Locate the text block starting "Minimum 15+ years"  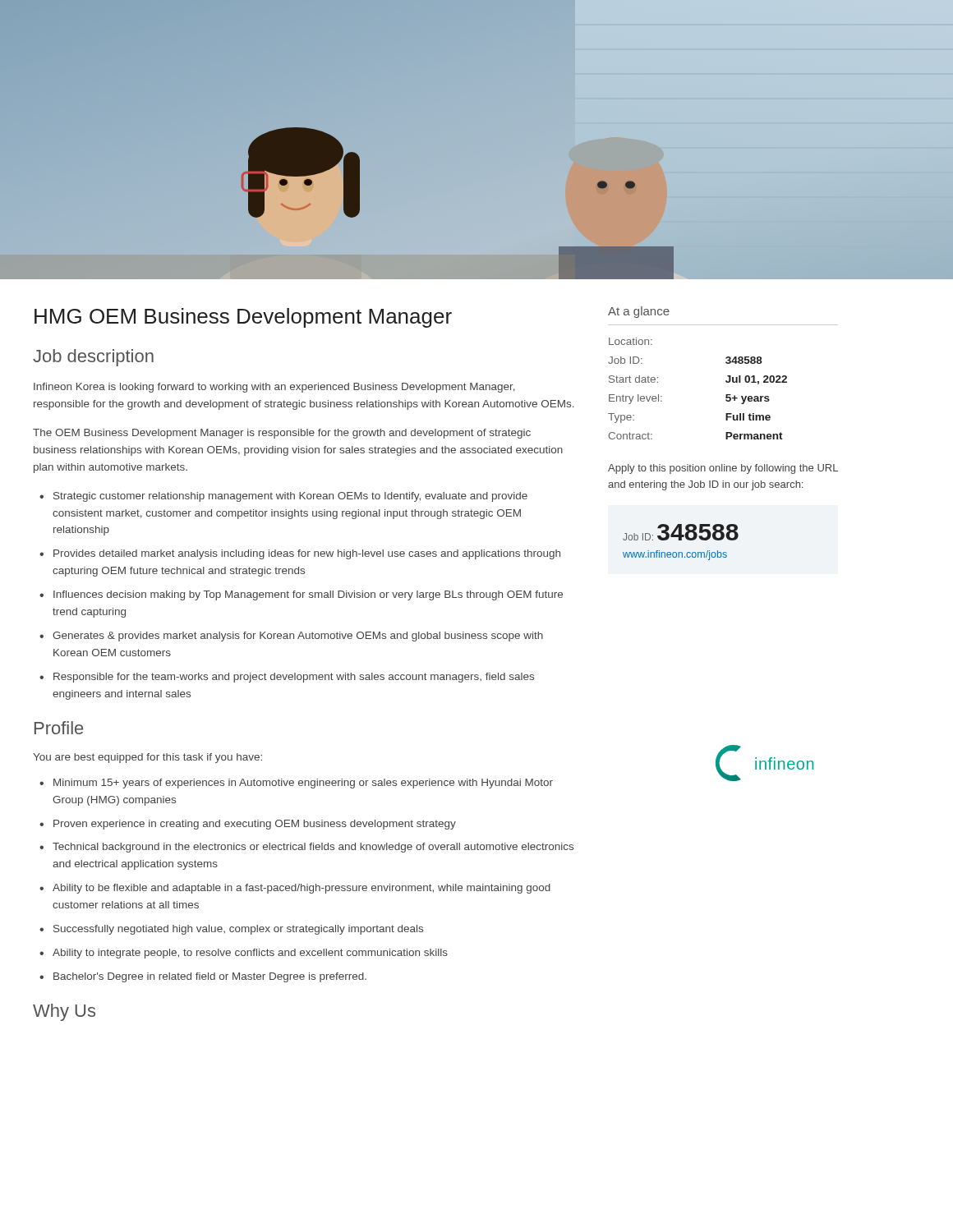point(303,791)
